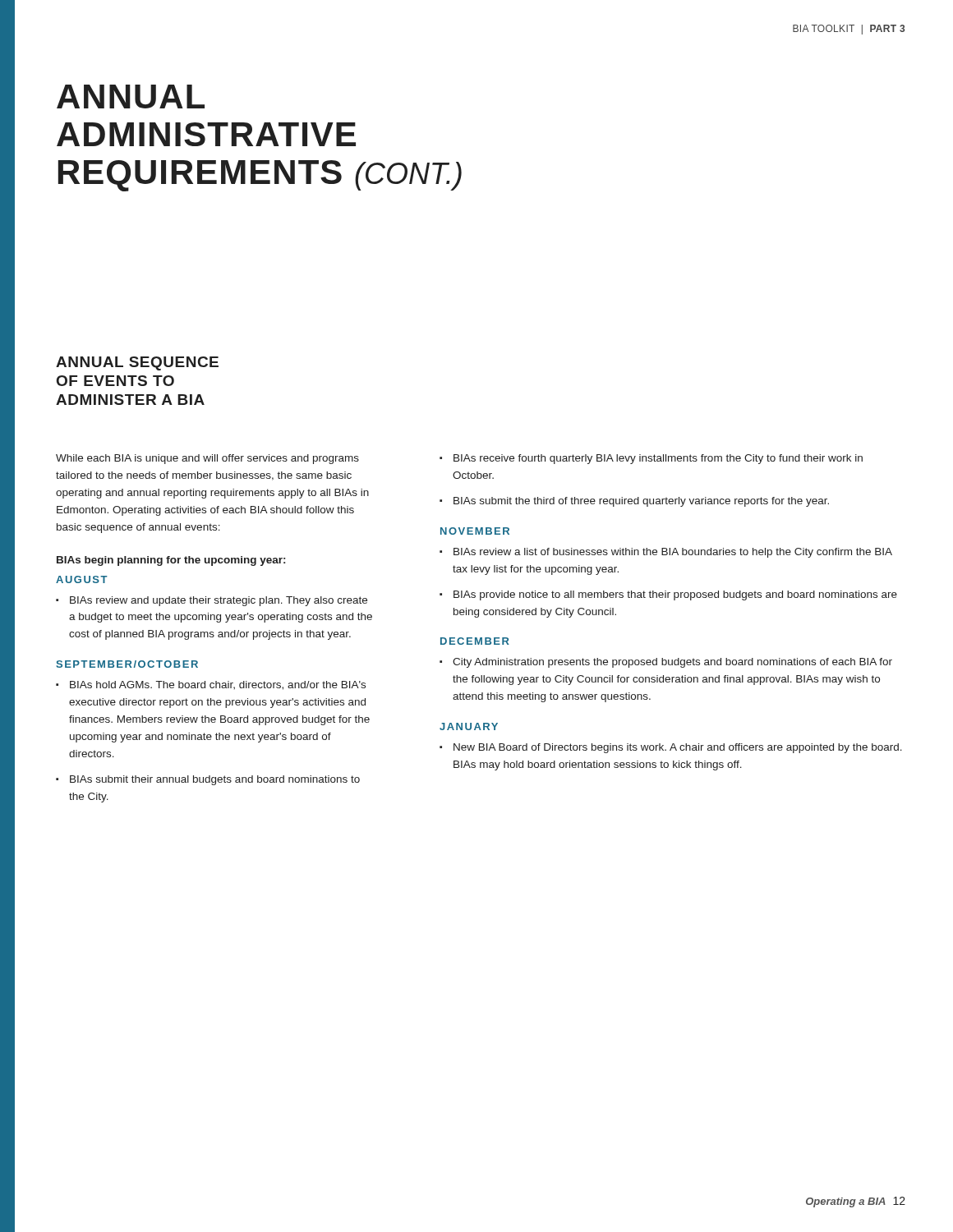The height and width of the screenshot is (1232, 953).
Task: Locate the list item with the text "BIAs review a list"
Action: point(672,560)
